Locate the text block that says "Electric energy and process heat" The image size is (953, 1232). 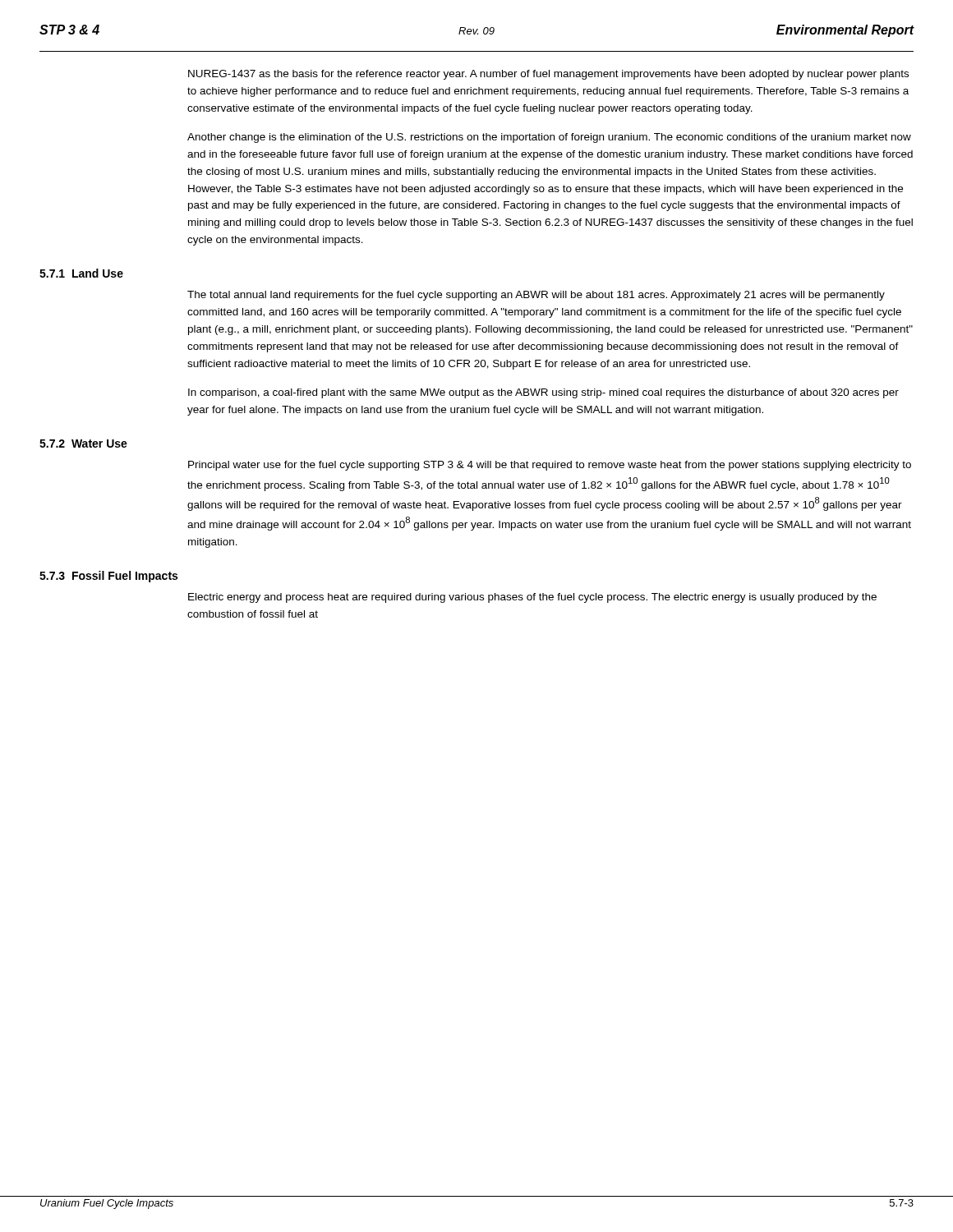[532, 605]
